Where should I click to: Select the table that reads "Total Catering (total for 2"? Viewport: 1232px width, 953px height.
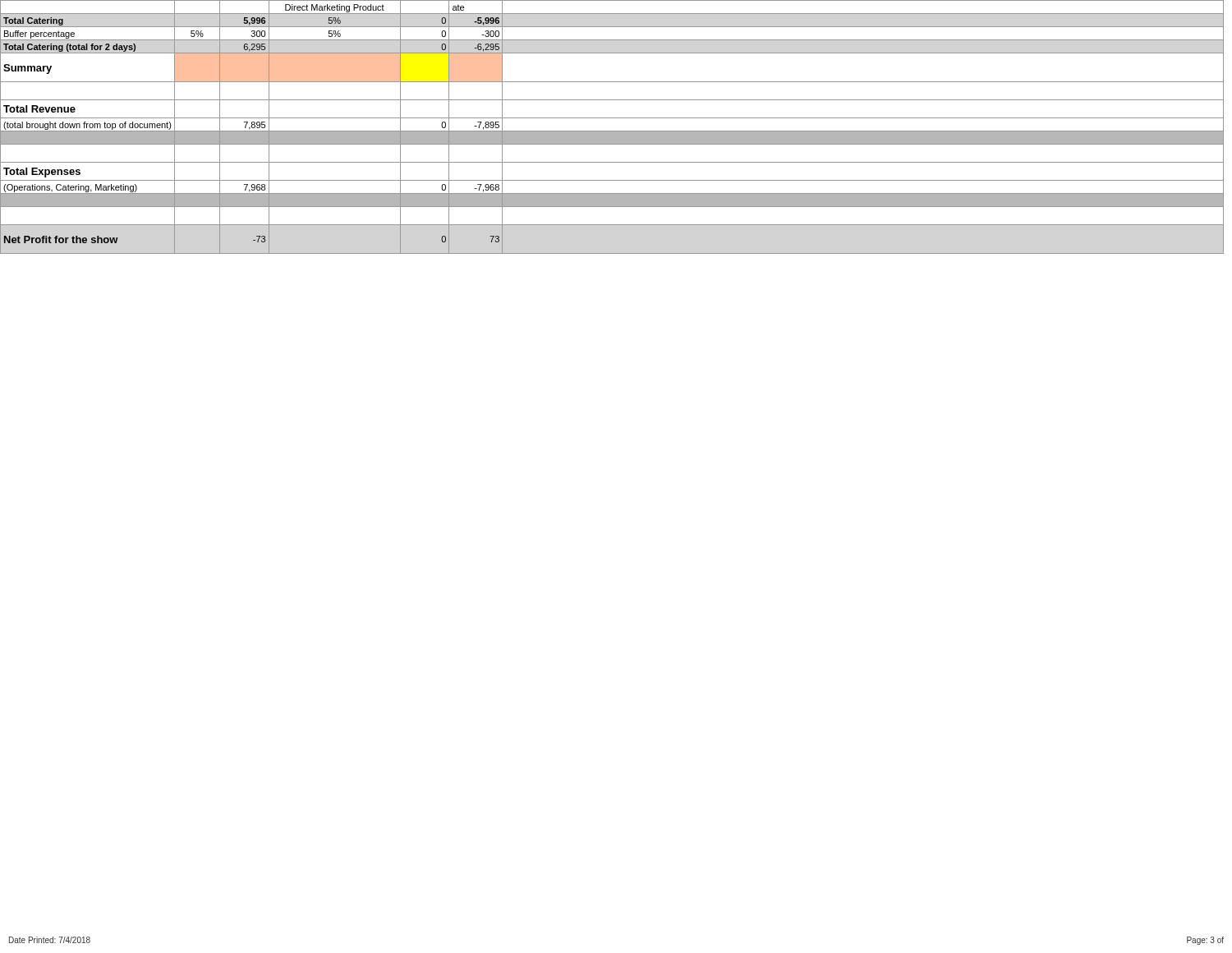[x=612, y=127]
